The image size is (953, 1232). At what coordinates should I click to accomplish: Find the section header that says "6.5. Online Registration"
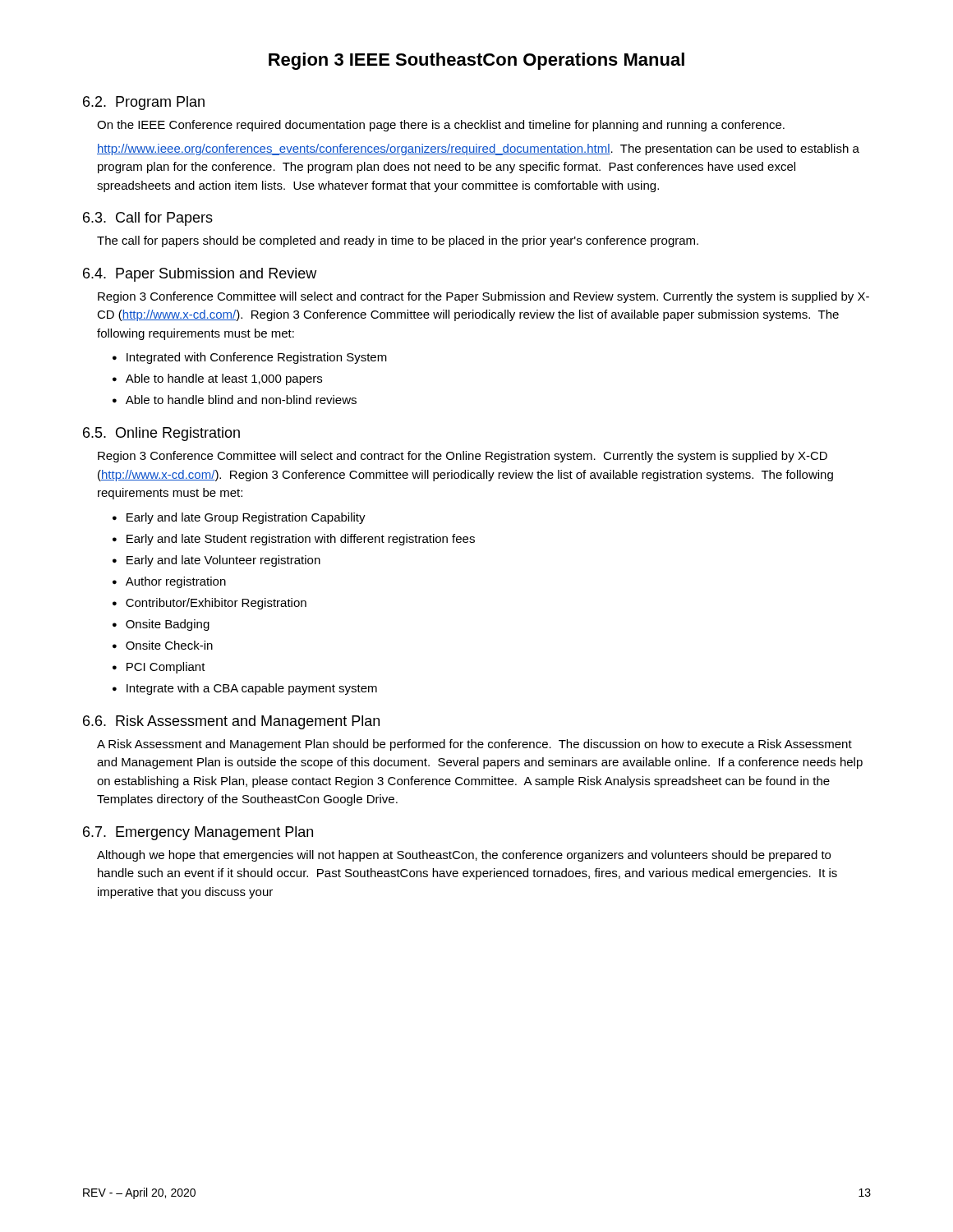coord(161,434)
